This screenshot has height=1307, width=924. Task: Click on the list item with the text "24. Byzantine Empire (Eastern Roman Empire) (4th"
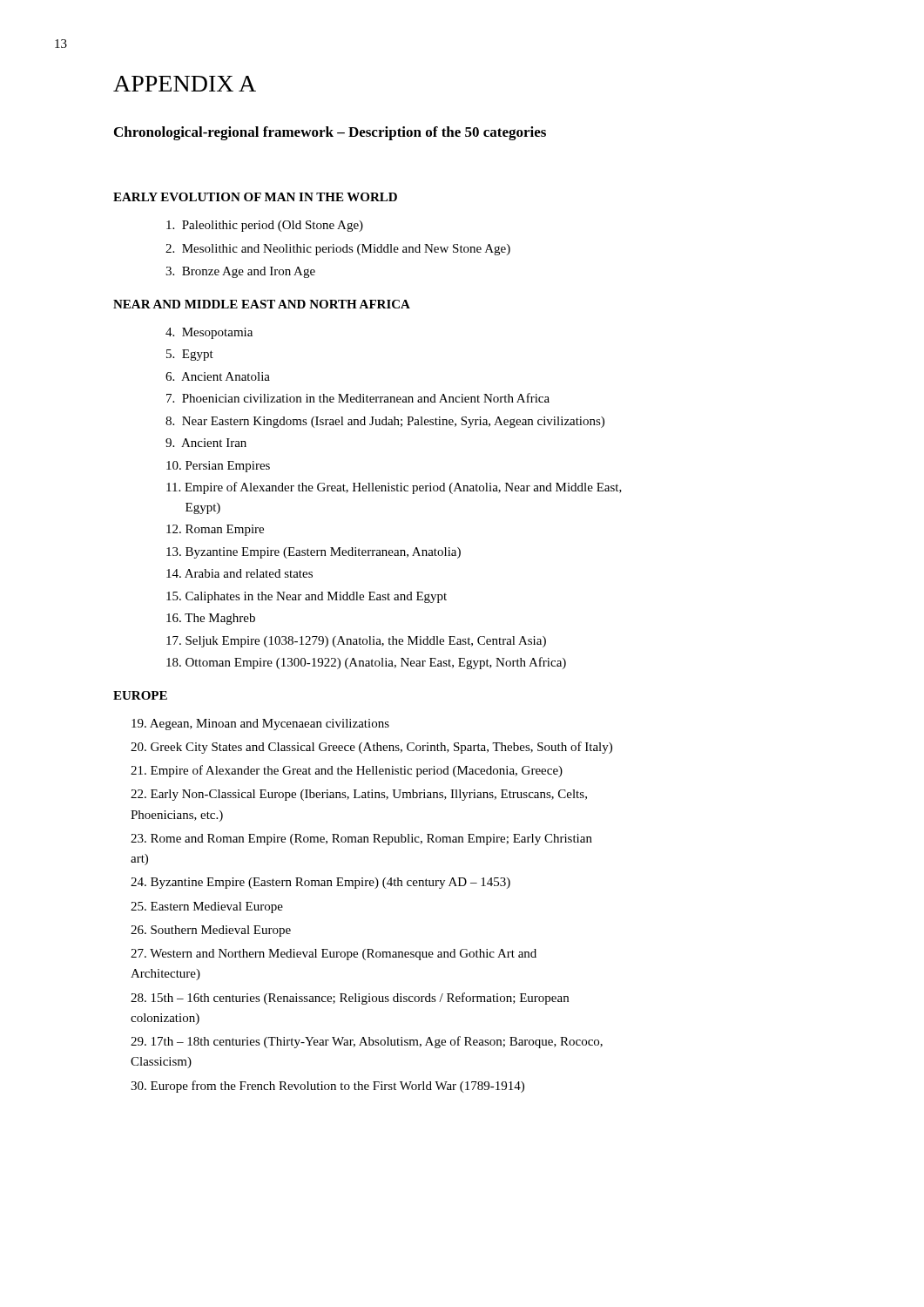(321, 882)
